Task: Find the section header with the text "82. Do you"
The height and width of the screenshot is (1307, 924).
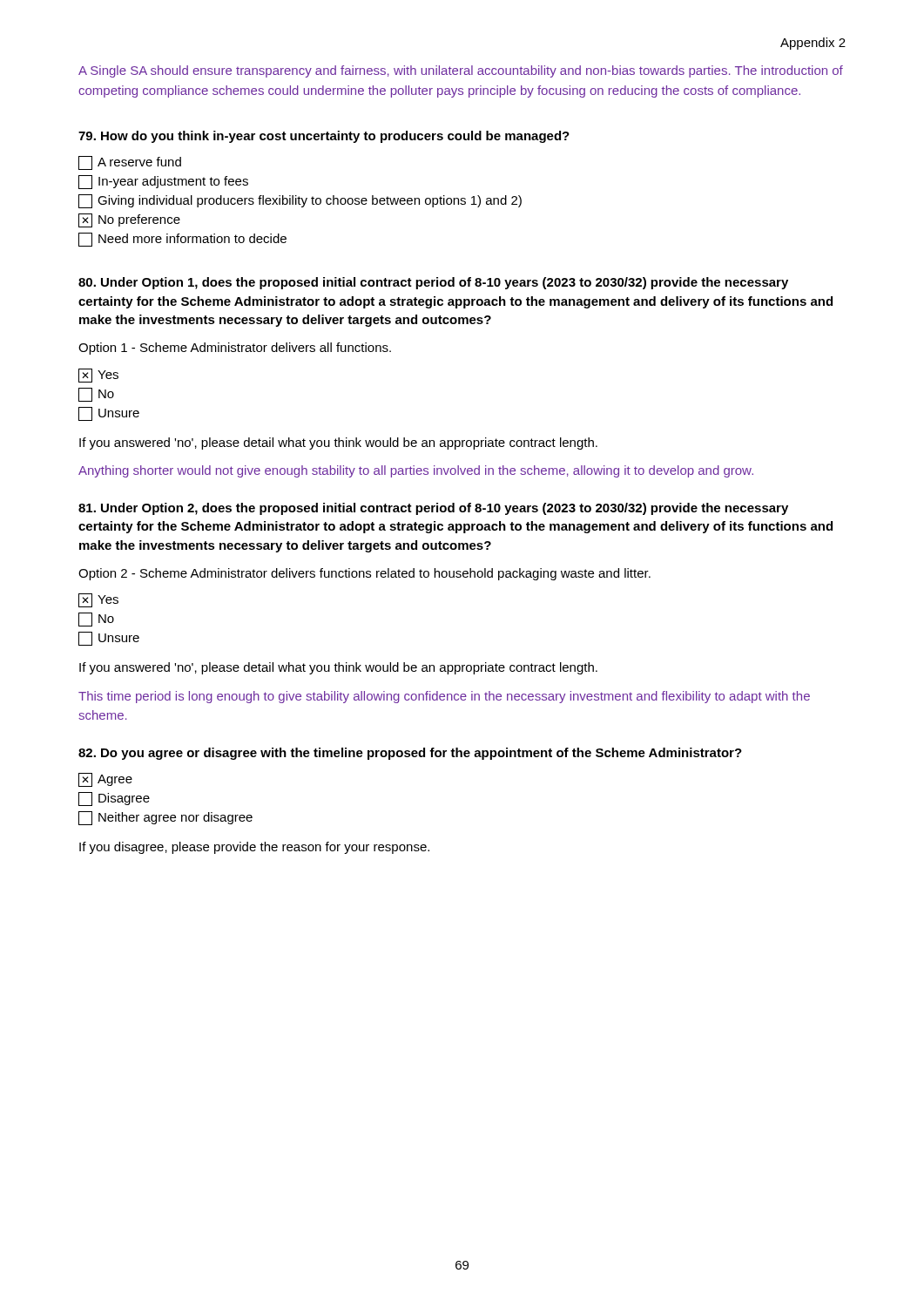Action: (x=410, y=752)
